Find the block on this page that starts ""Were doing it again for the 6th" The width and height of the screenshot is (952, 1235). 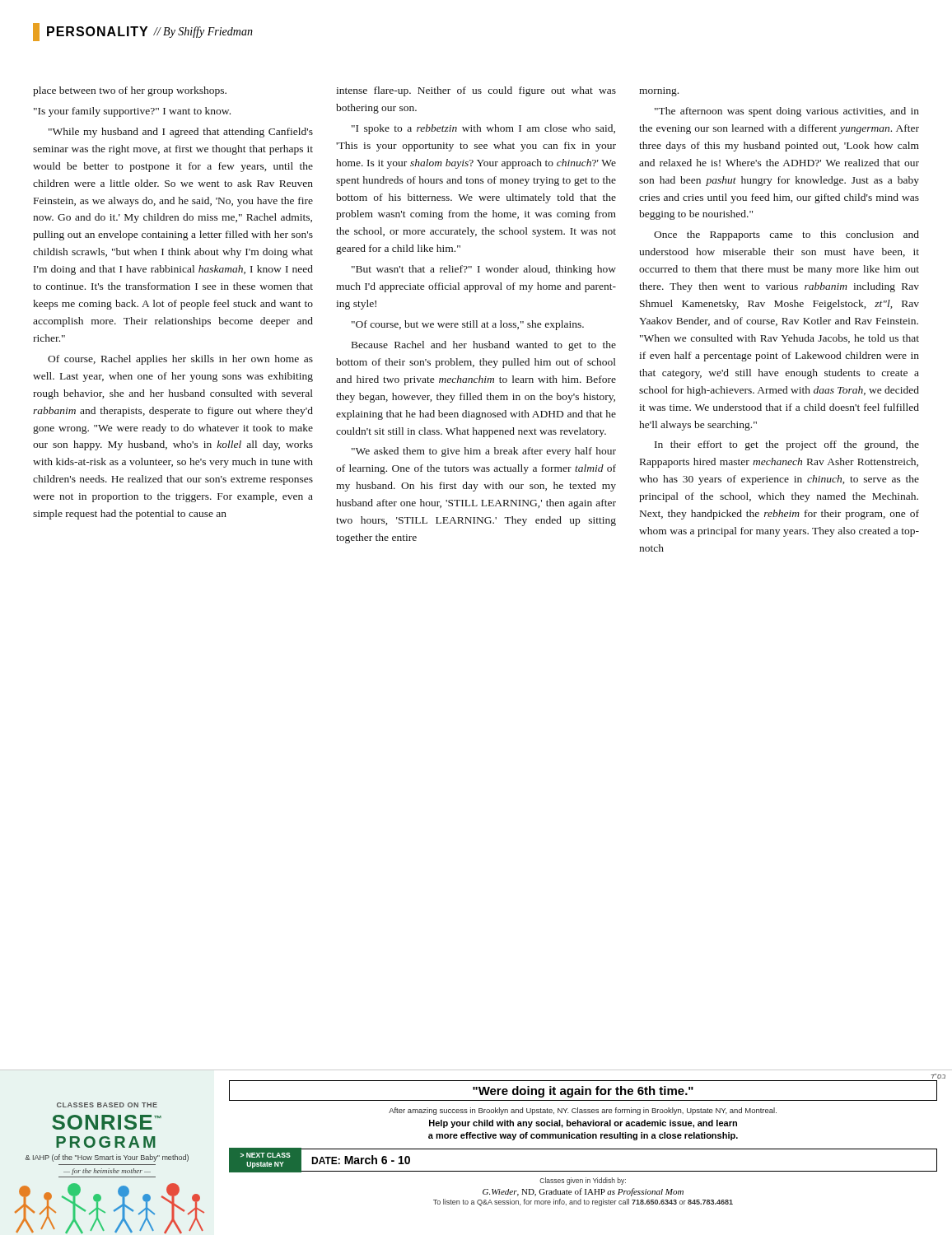click(x=583, y=1091)
